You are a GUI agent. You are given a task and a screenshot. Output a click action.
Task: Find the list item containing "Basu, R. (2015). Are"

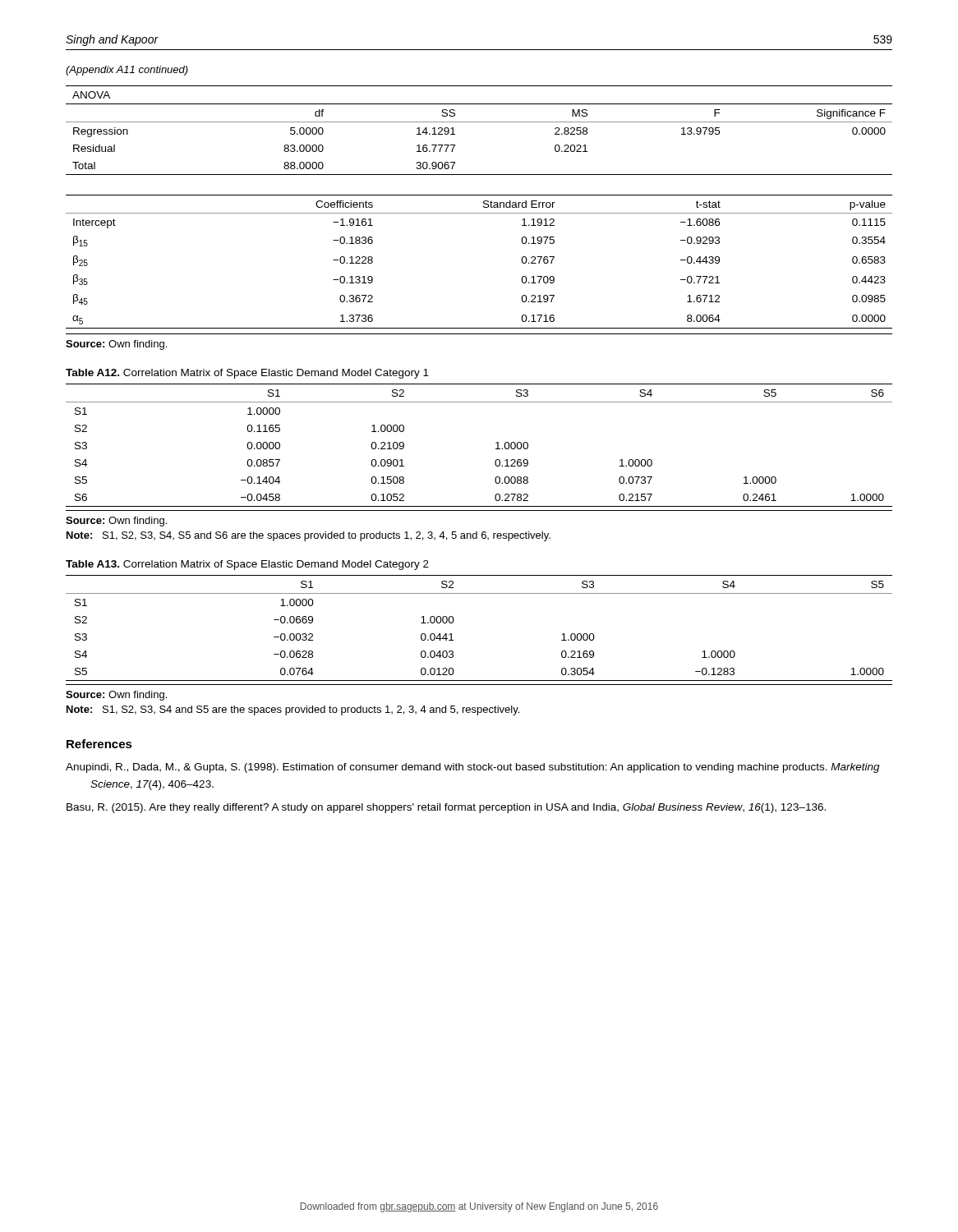(446, 807)
